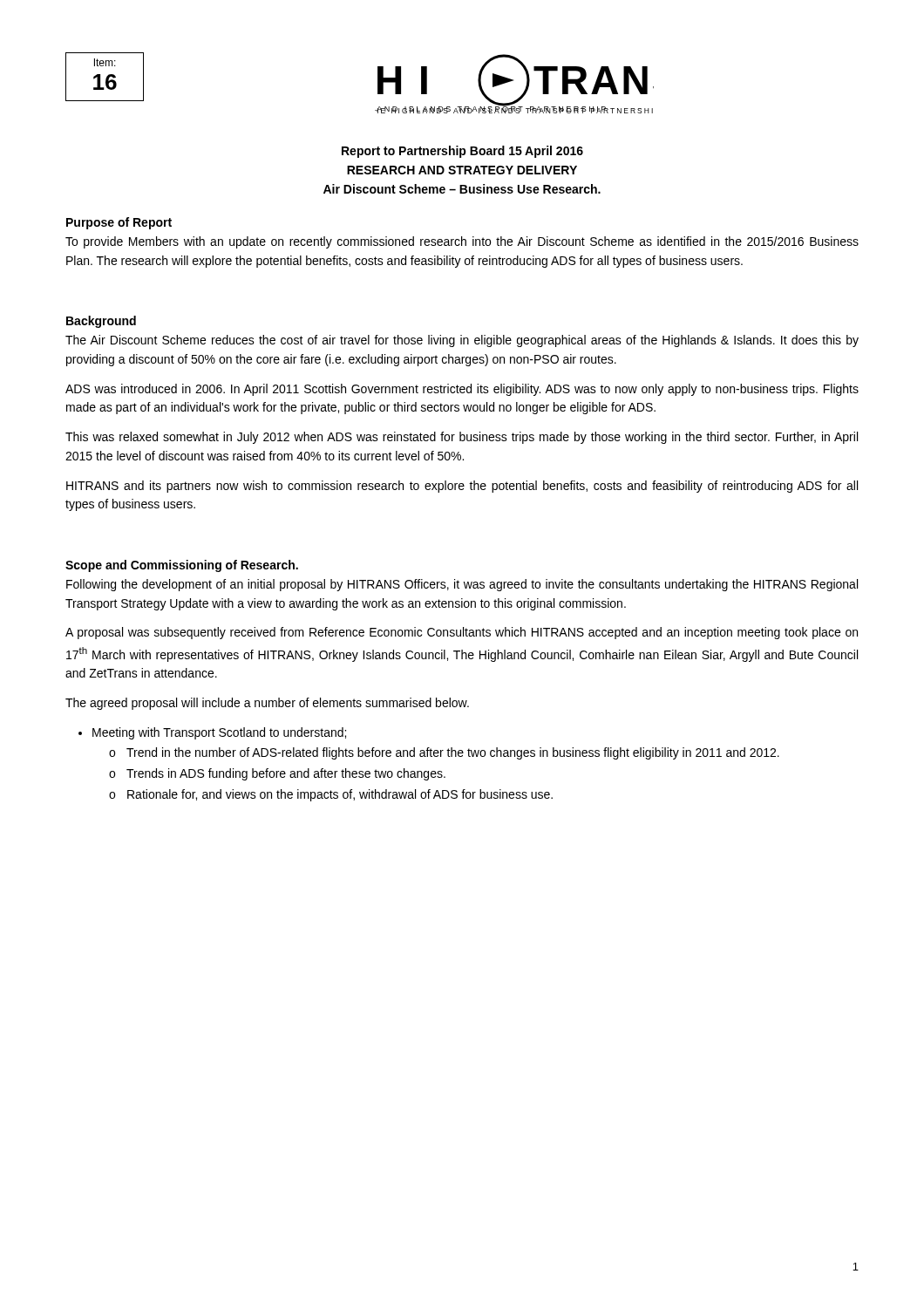The image size is (924, 1308).
Task: Locate the element starting "Meeting with Transport Scotland to understand; Trend"
Action: (x=475, y=765)
